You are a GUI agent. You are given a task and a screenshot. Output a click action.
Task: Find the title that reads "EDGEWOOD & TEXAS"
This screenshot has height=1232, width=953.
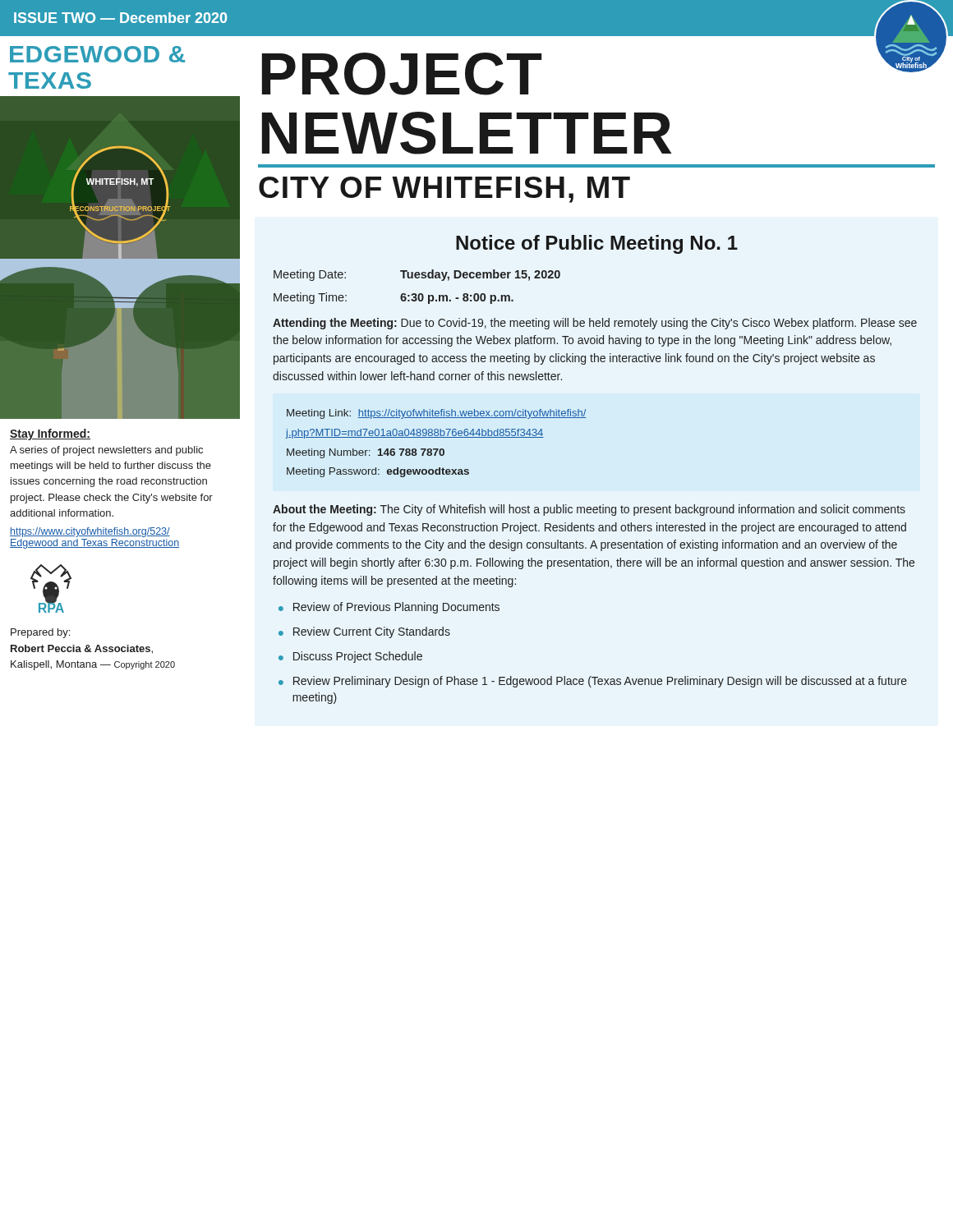pos(97,67)
